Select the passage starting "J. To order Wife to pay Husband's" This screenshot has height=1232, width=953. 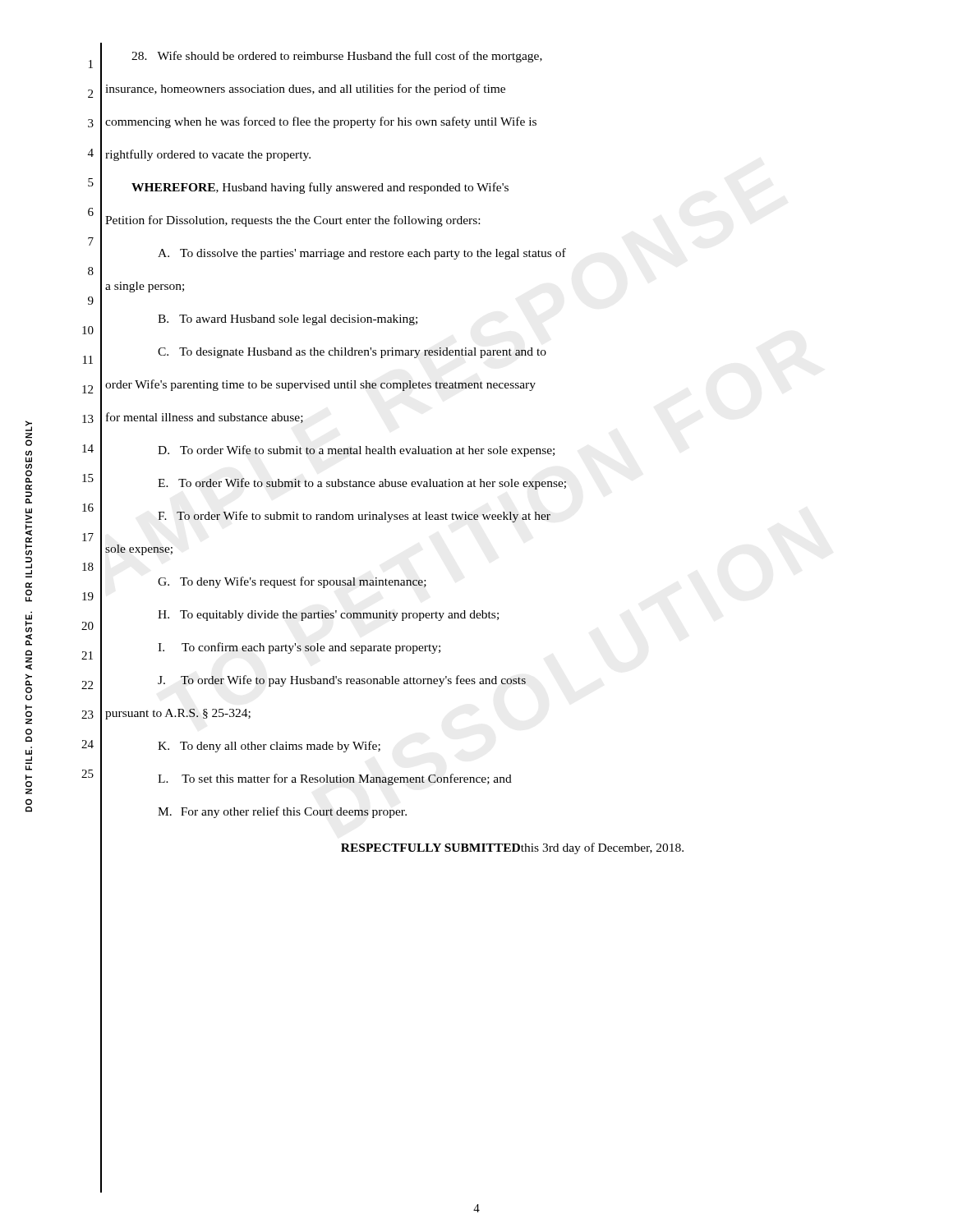pyautogui.click(x=342, y=681)
